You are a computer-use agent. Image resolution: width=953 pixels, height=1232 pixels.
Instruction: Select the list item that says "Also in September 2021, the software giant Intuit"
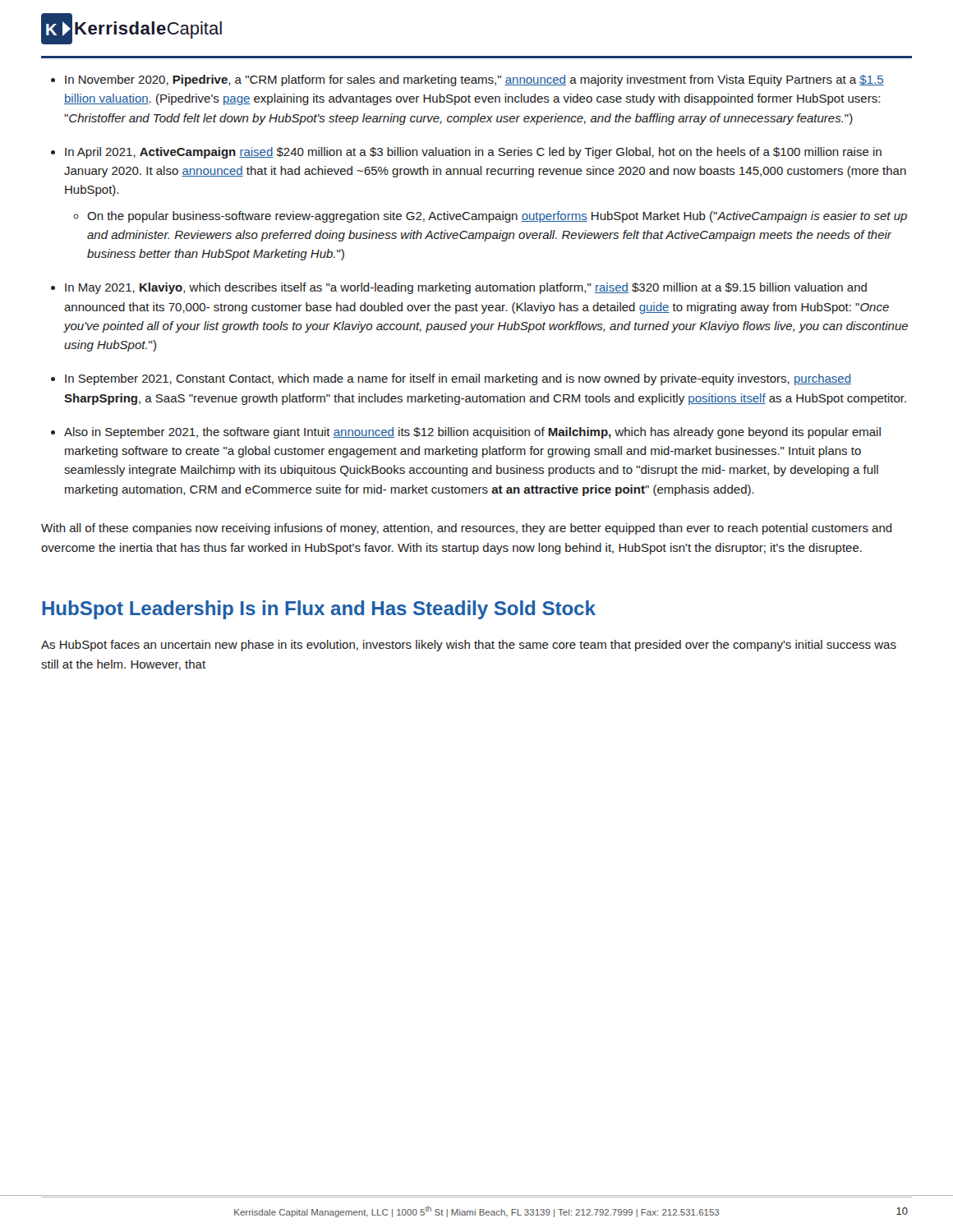point(473,460)
